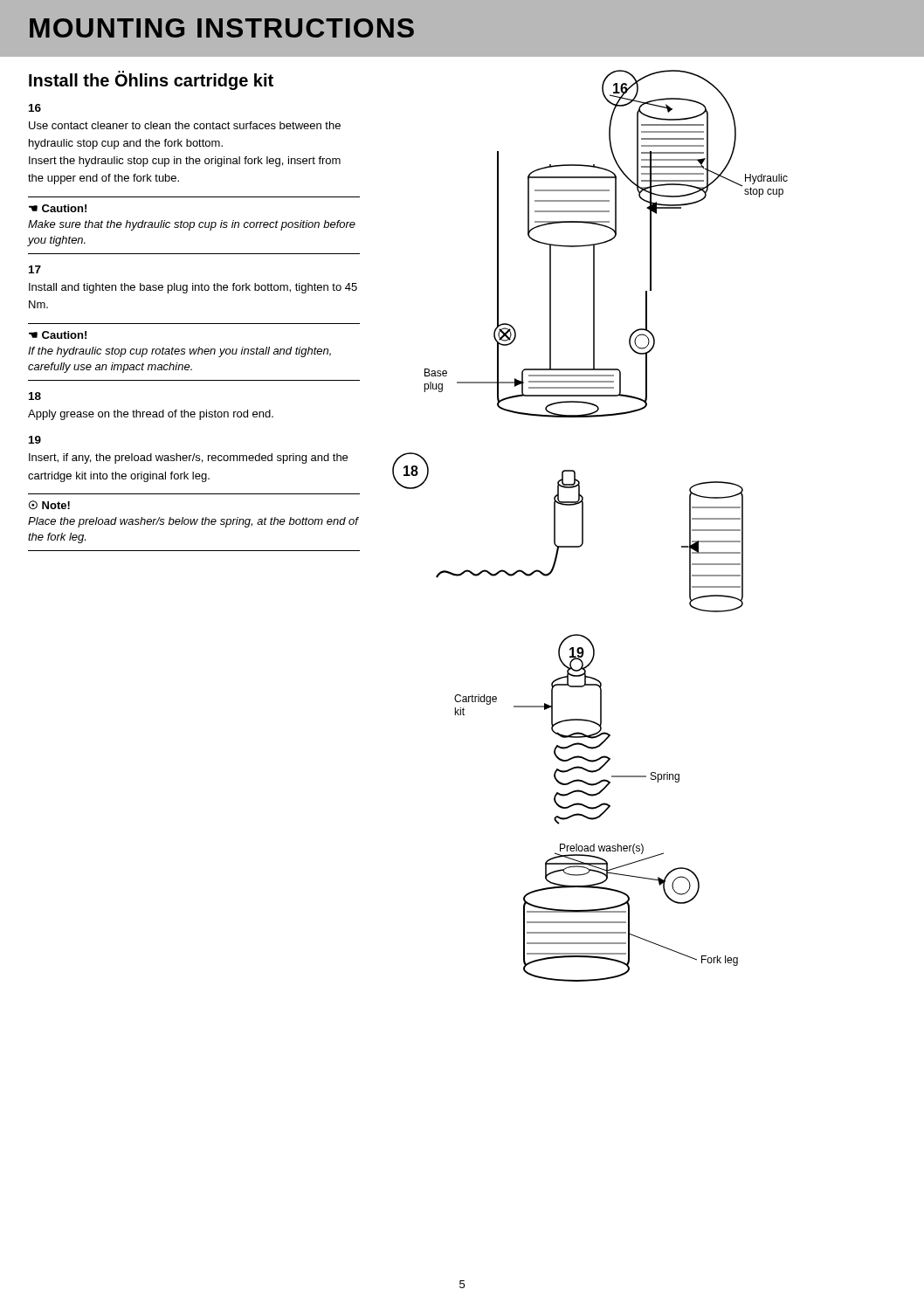Find the text block with the text "☚ Caution! Make sure that the hydraulic stop"

194,225
